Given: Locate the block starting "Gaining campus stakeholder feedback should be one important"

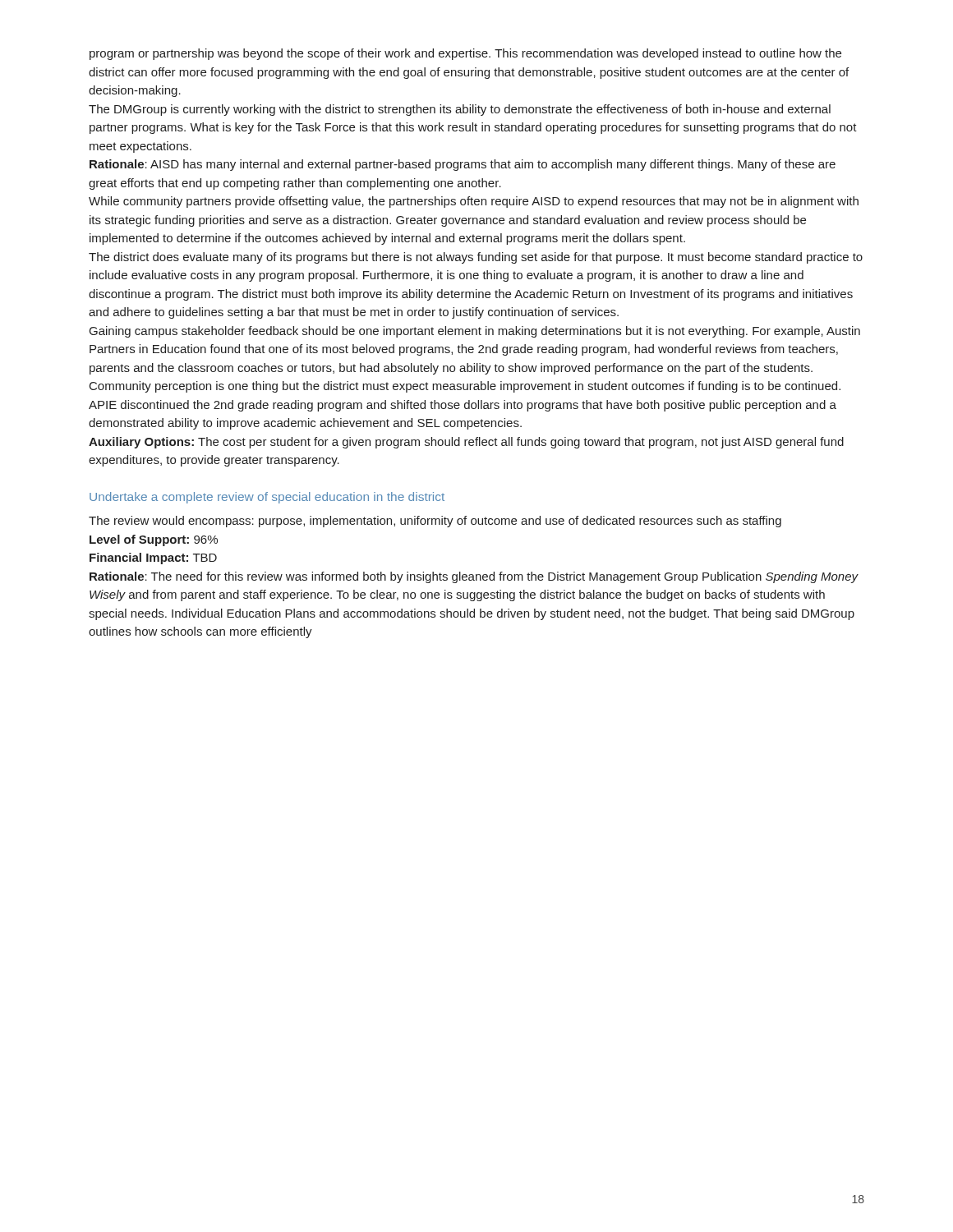Looking at the screenshot, I should point(475,376).
